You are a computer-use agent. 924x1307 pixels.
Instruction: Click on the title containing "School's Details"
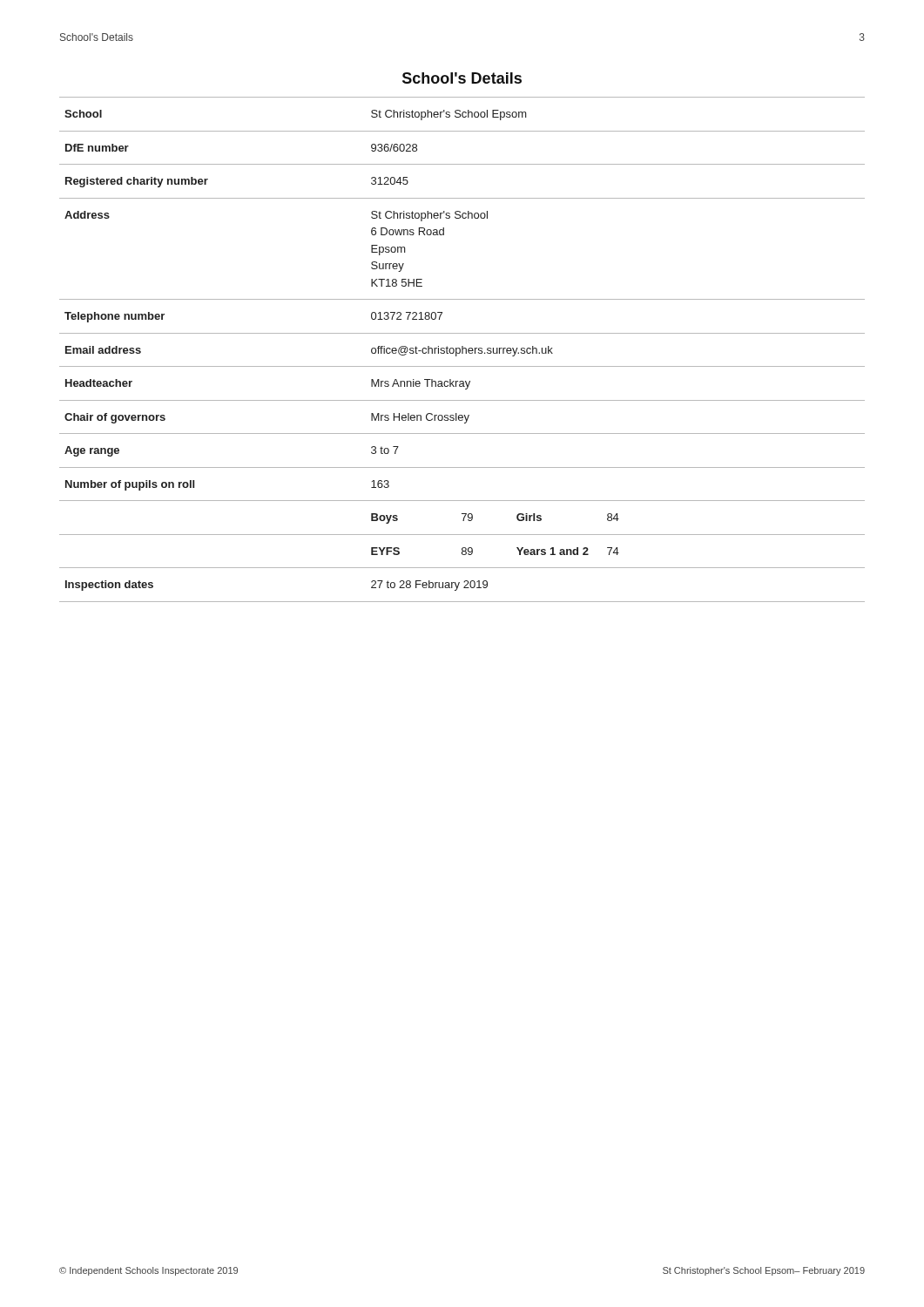click(x=462, y=78)
